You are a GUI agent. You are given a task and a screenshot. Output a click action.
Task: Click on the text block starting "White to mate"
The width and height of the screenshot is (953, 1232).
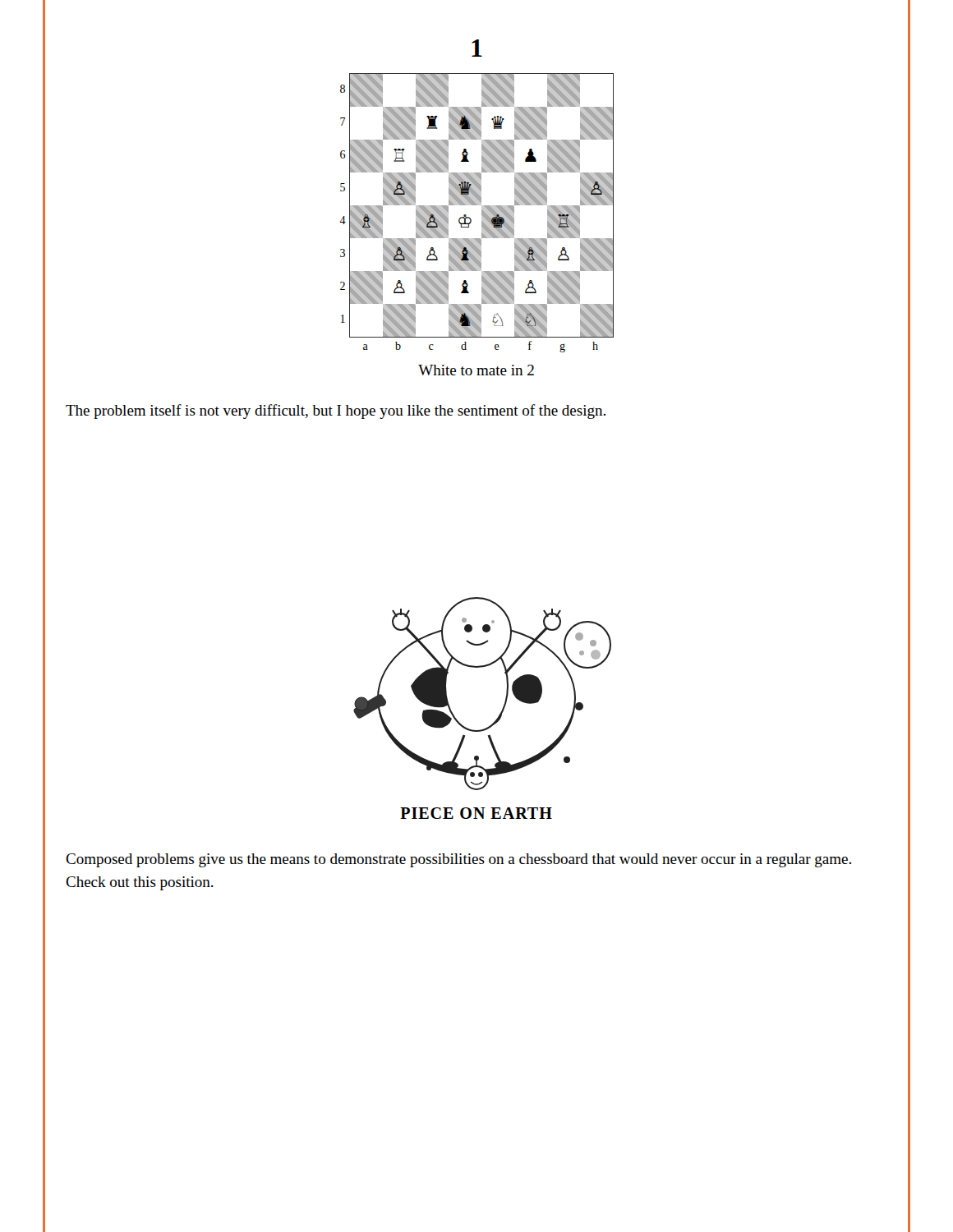(x=476, y=370)
